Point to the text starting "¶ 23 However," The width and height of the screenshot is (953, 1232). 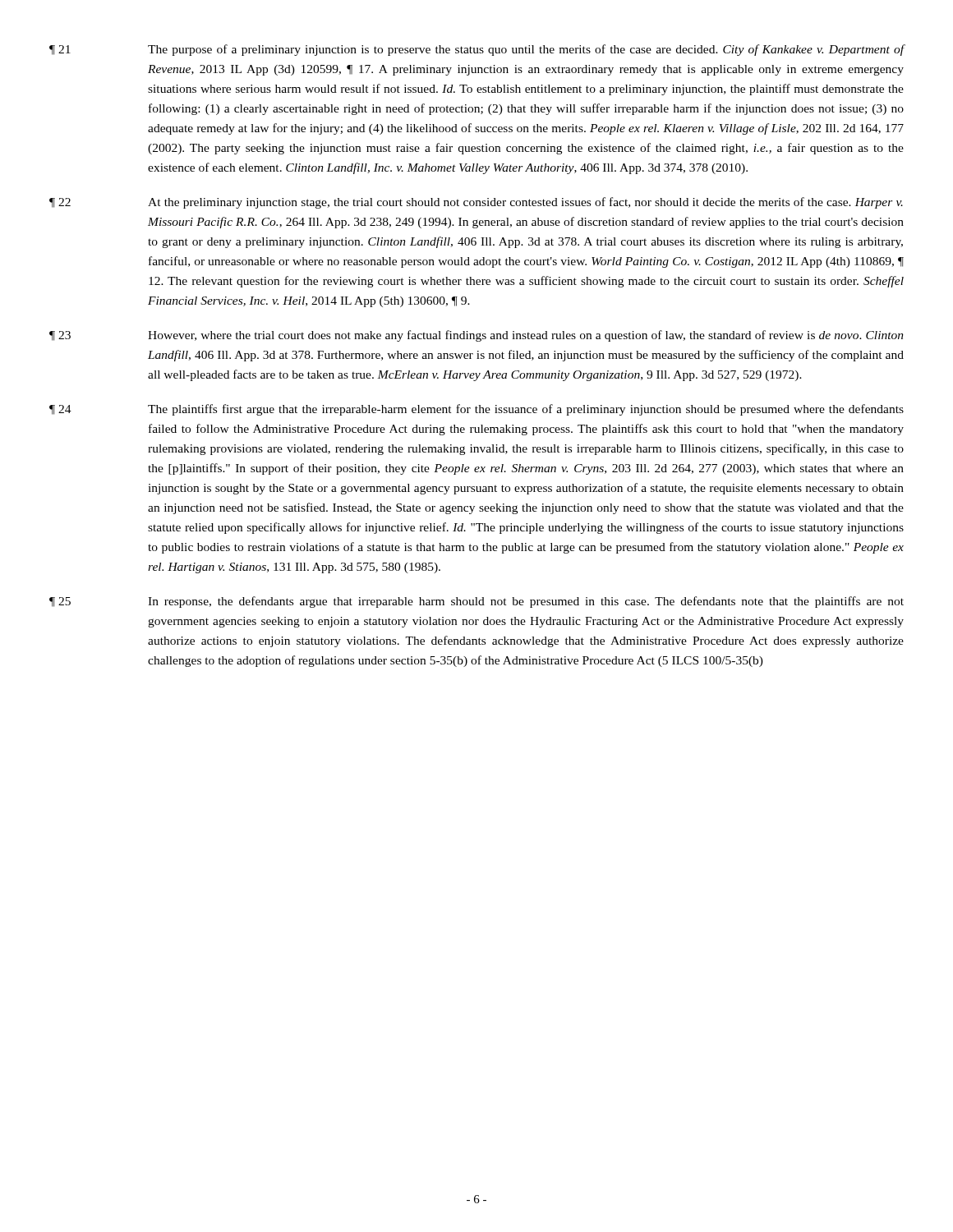476,355
